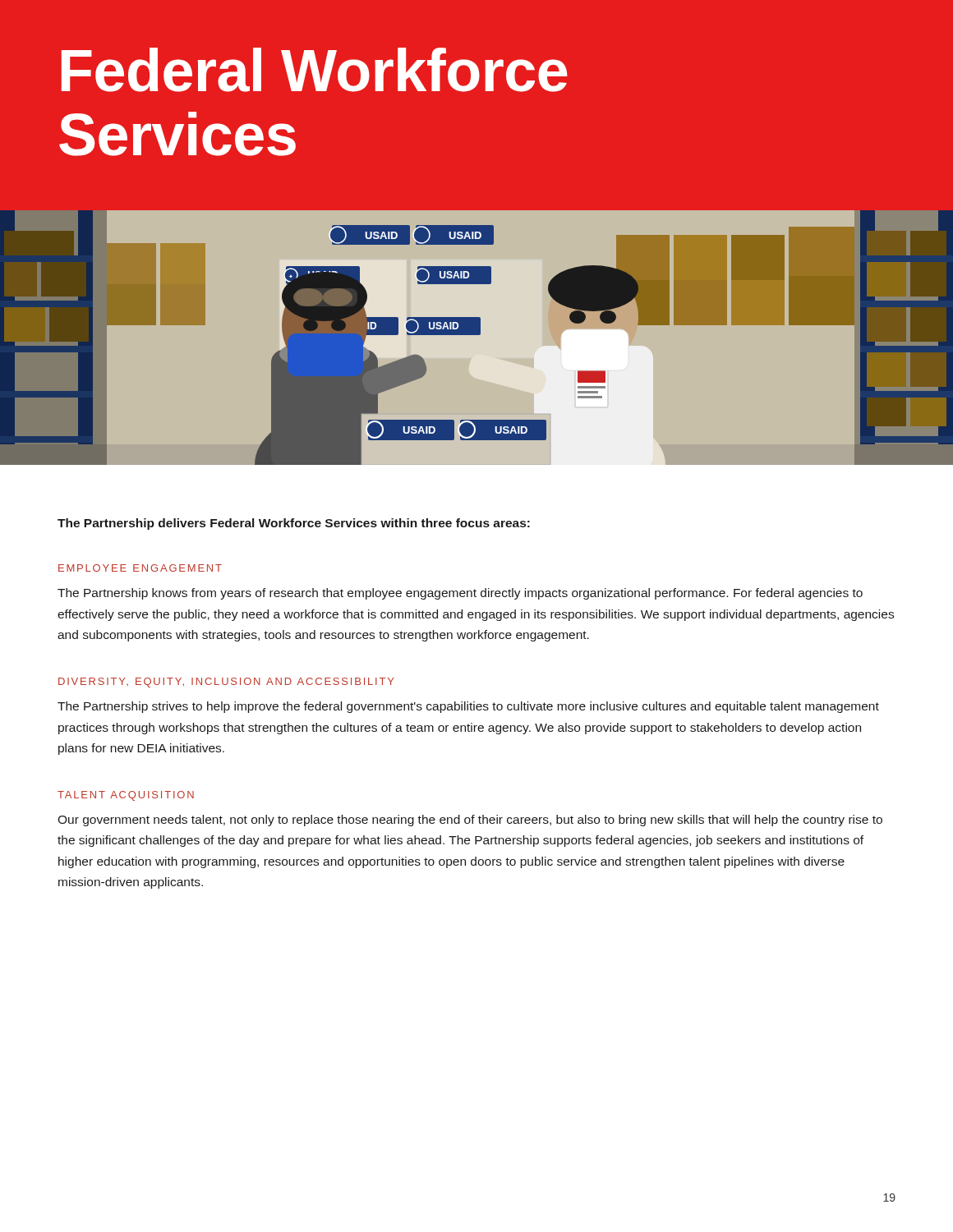Click the title
Viewport: 953px width, 1232px height.
click(476, 103)
